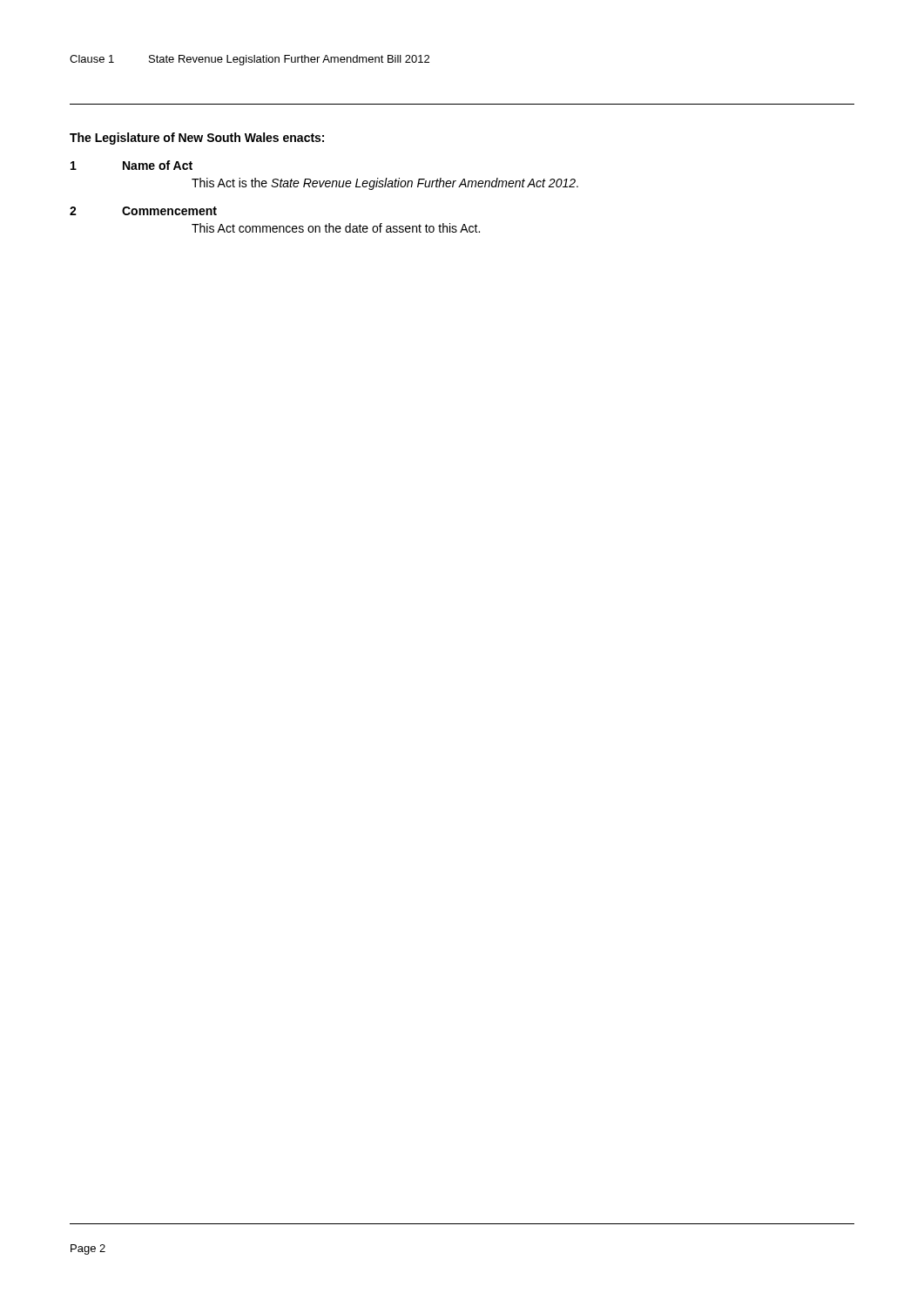Image resolution: width=924 pixels, height=1307 pixels.
Task: Where is the passage that starts "This Act is the State"?
Action: coord(385,183)
